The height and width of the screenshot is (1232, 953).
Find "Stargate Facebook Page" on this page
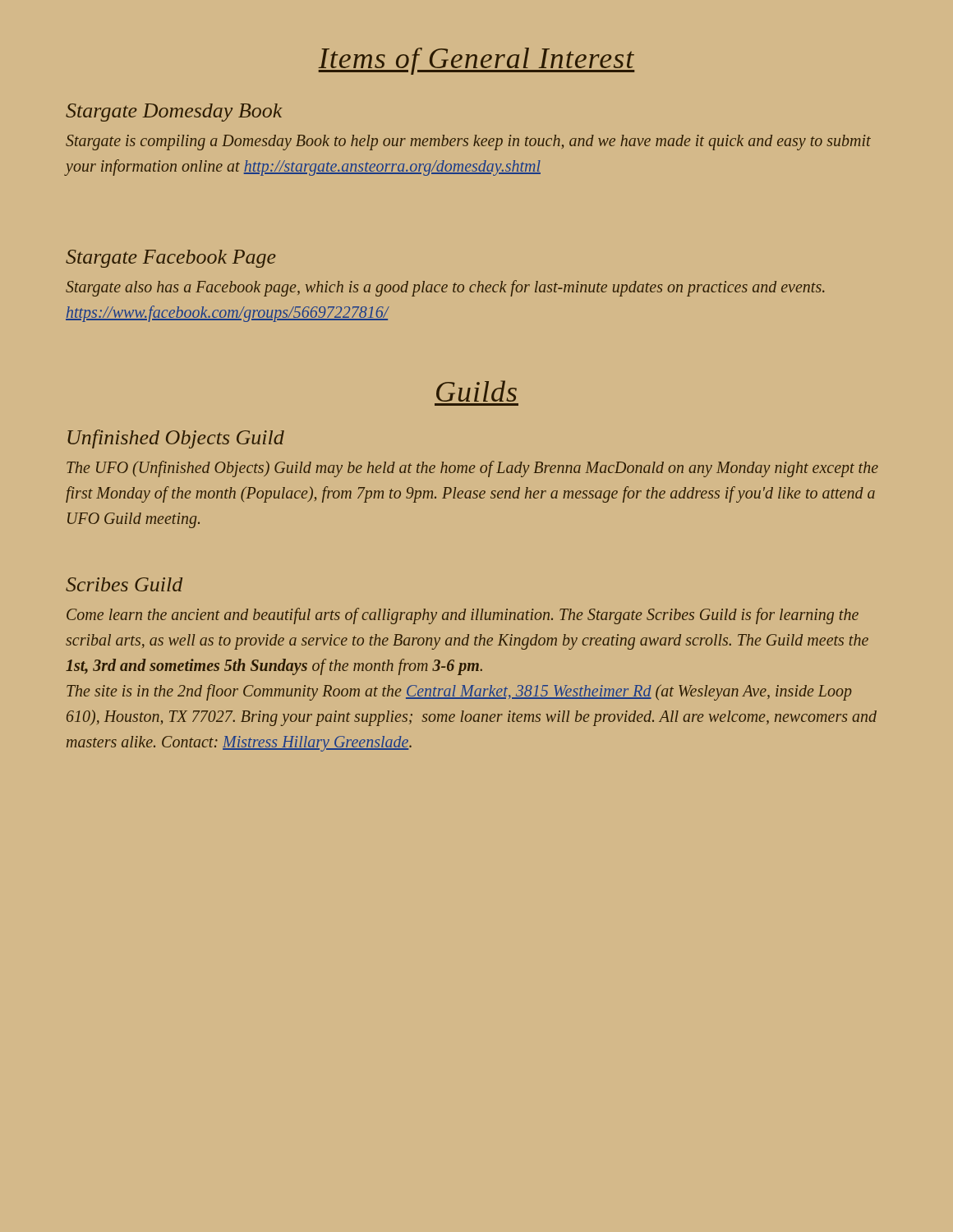click(171, 259)
